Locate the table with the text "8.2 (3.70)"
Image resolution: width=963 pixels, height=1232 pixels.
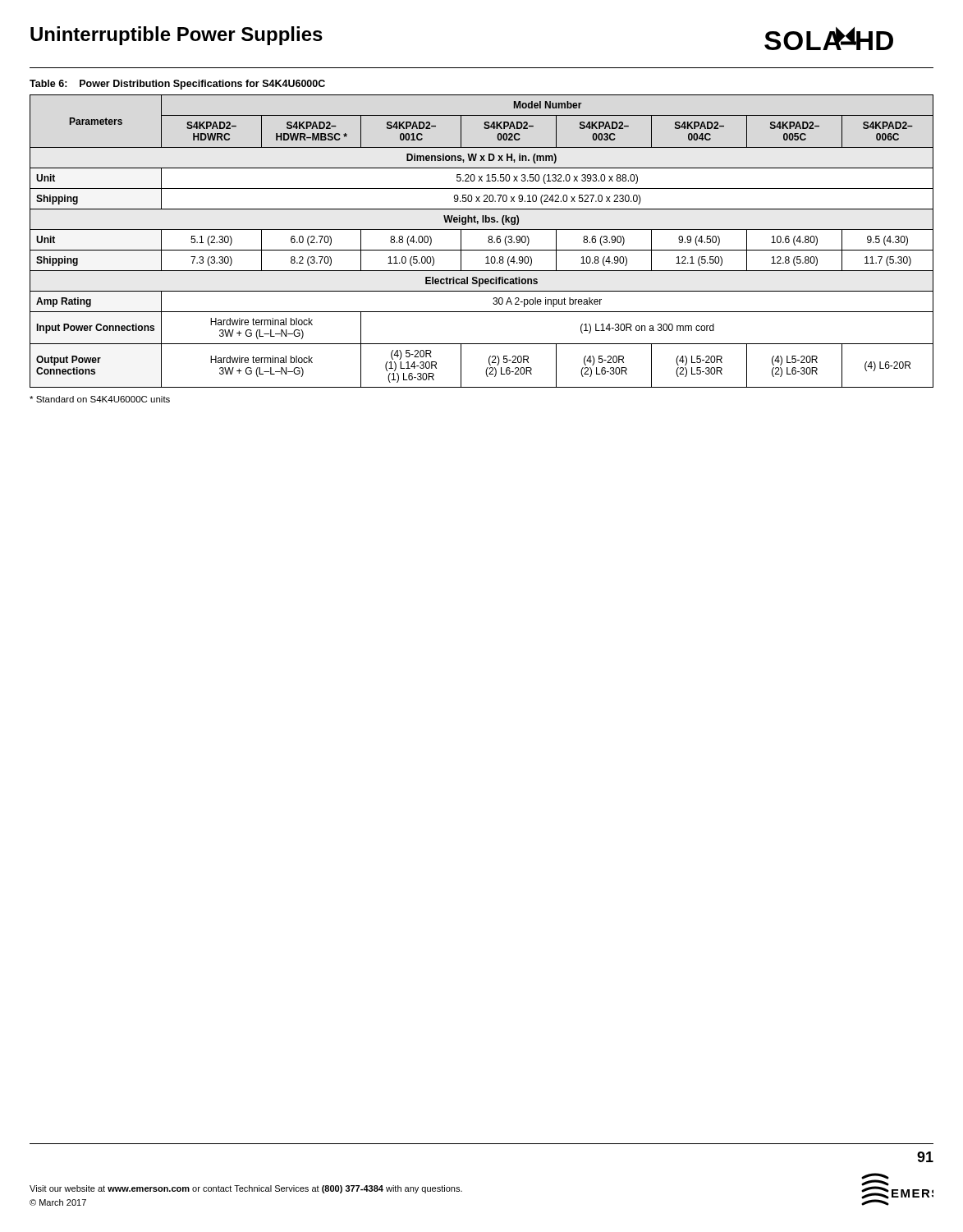click(x=482, y=241)
